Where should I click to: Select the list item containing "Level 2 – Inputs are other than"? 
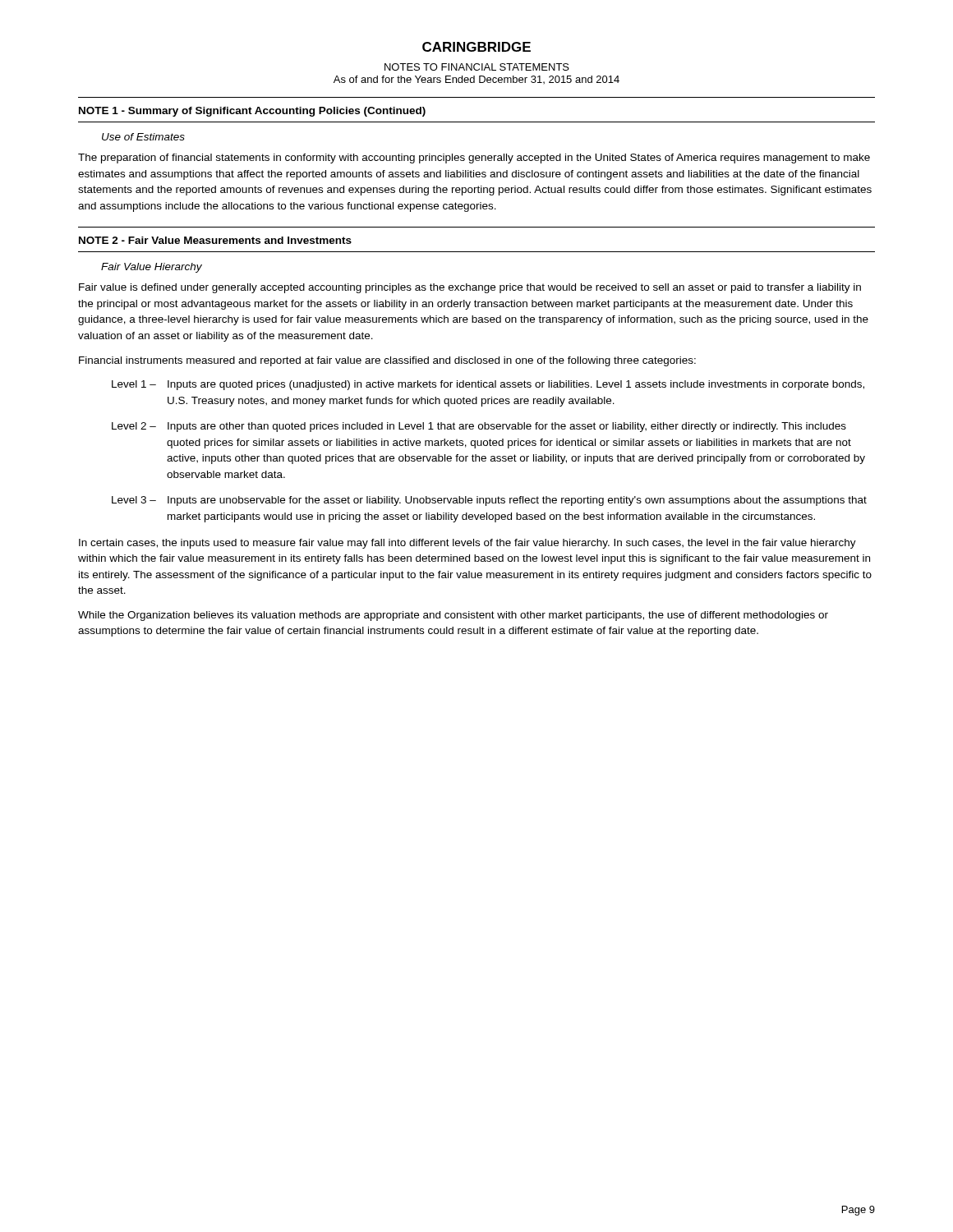click(x=493, y=450)
